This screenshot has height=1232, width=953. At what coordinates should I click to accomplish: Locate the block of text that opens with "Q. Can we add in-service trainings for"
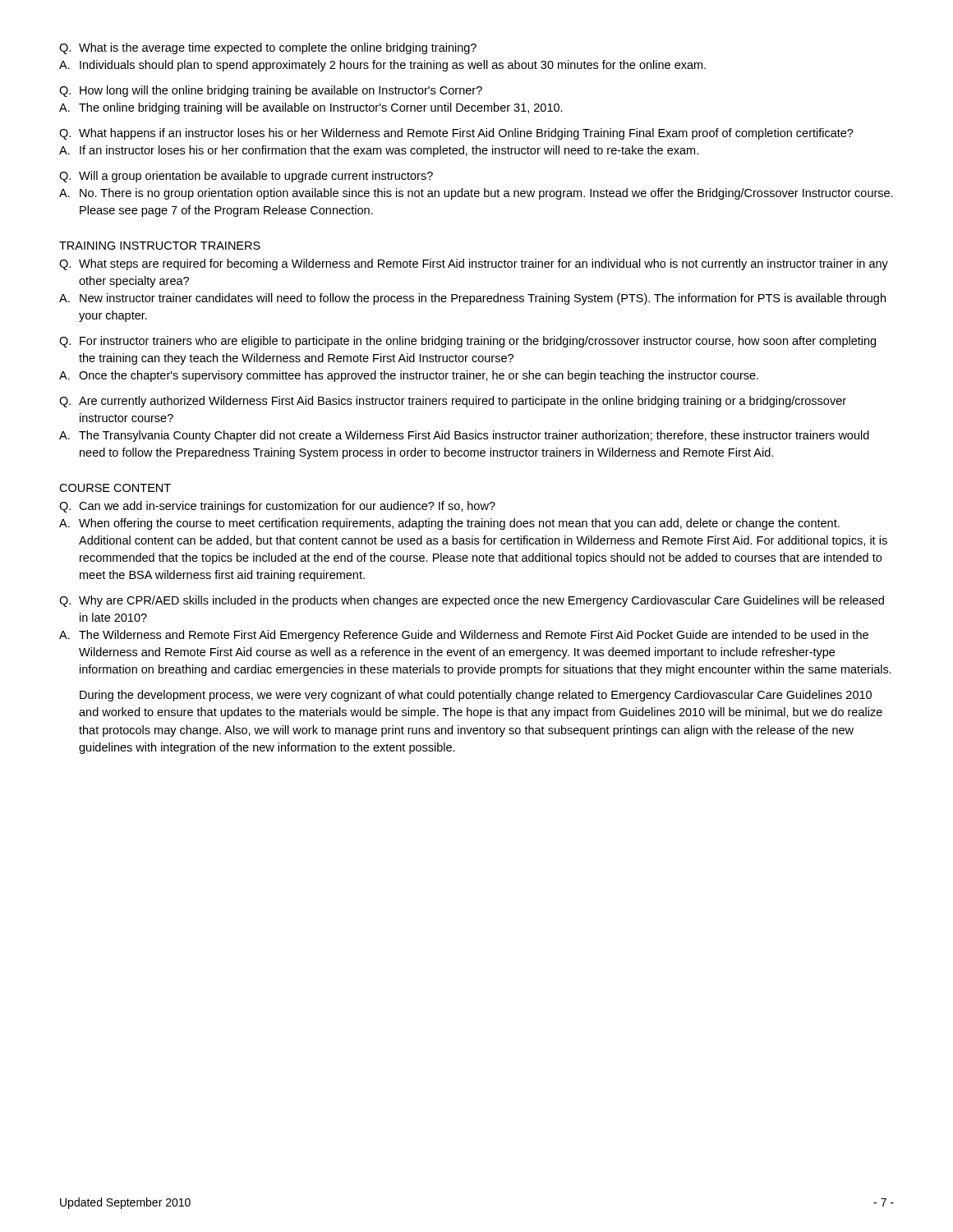point(476,507)
